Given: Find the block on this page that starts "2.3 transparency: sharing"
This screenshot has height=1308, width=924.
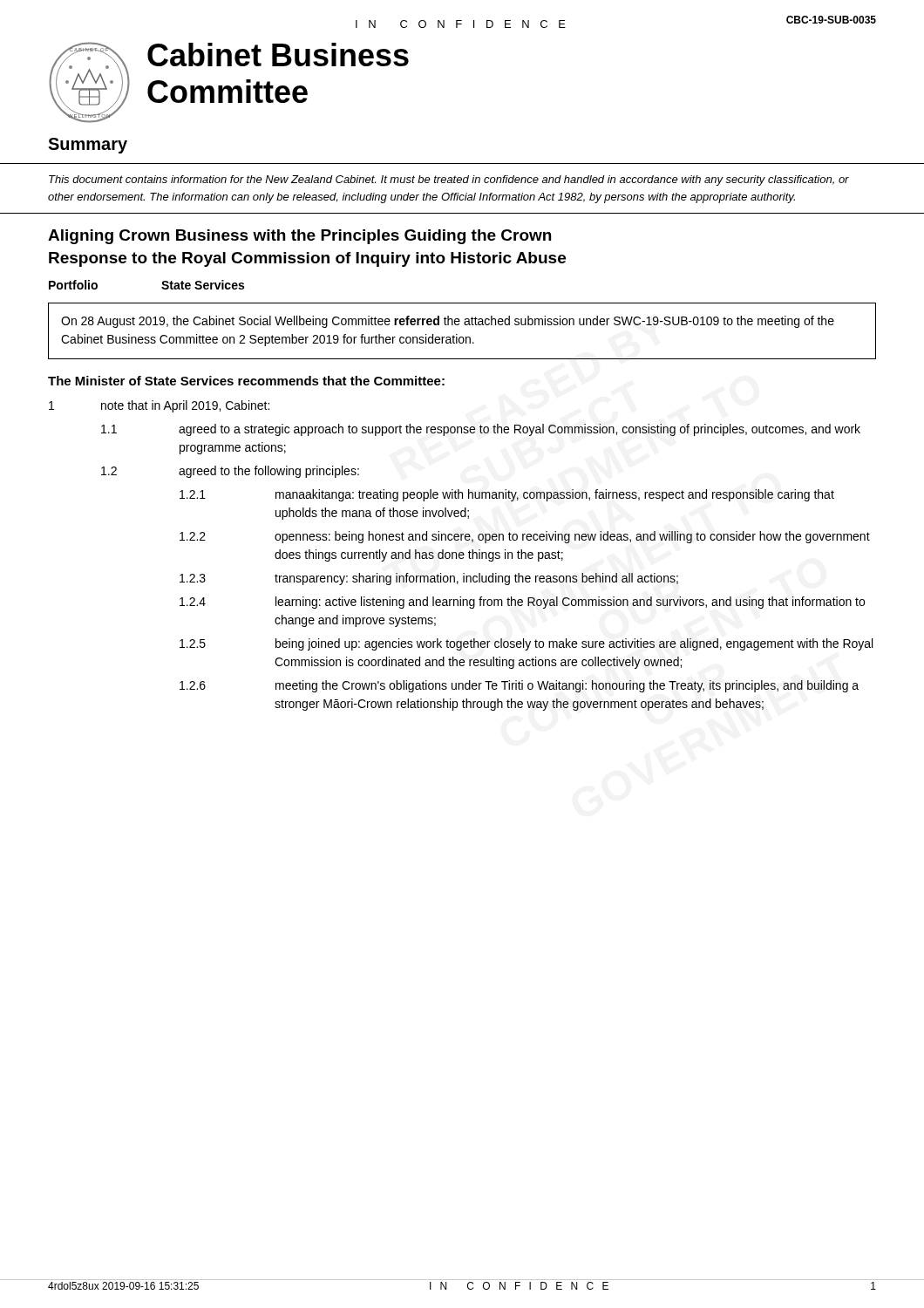Looking at the screenshot, I should coord(527,579).
